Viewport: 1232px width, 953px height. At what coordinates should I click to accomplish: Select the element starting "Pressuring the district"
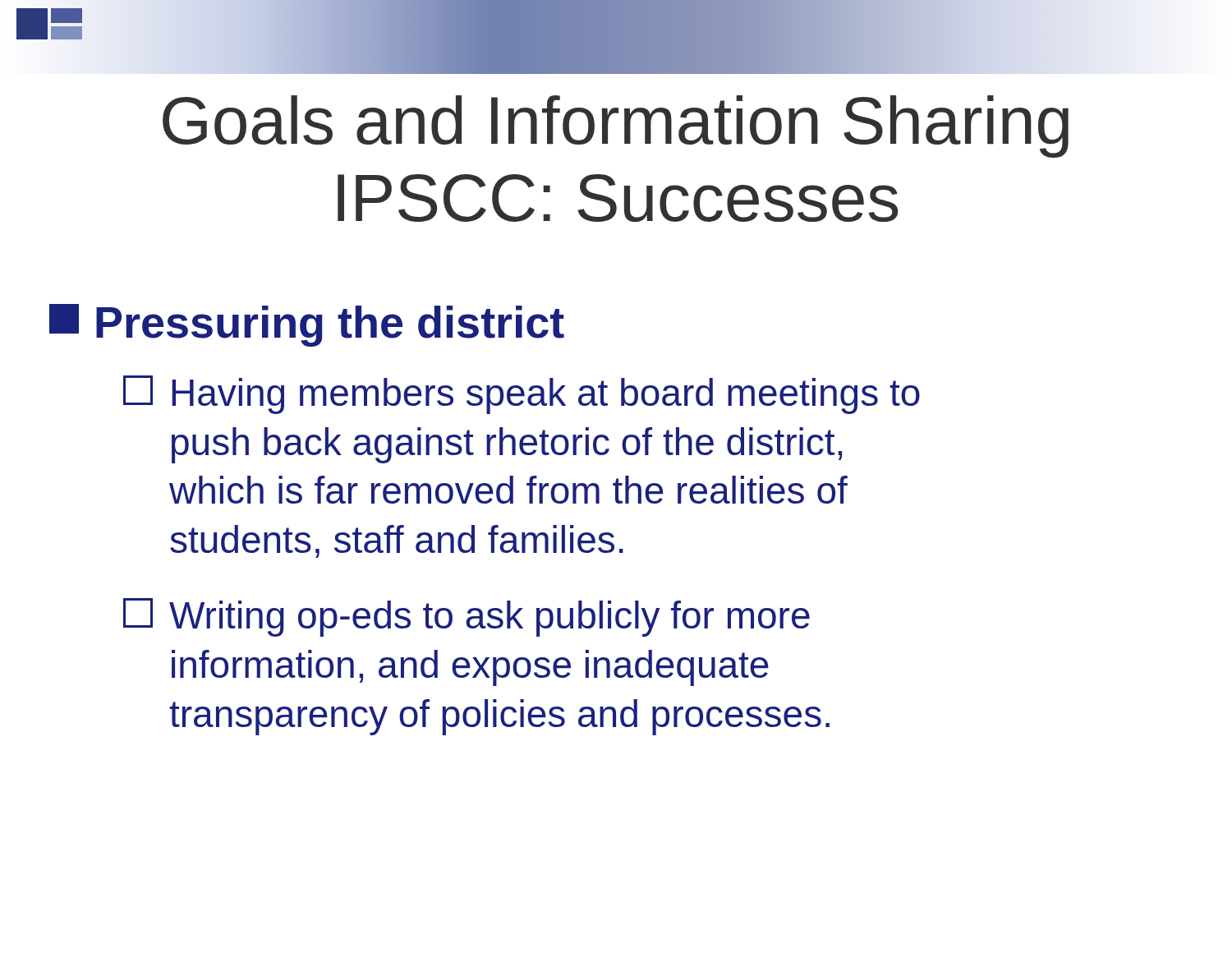click(307, 322)
